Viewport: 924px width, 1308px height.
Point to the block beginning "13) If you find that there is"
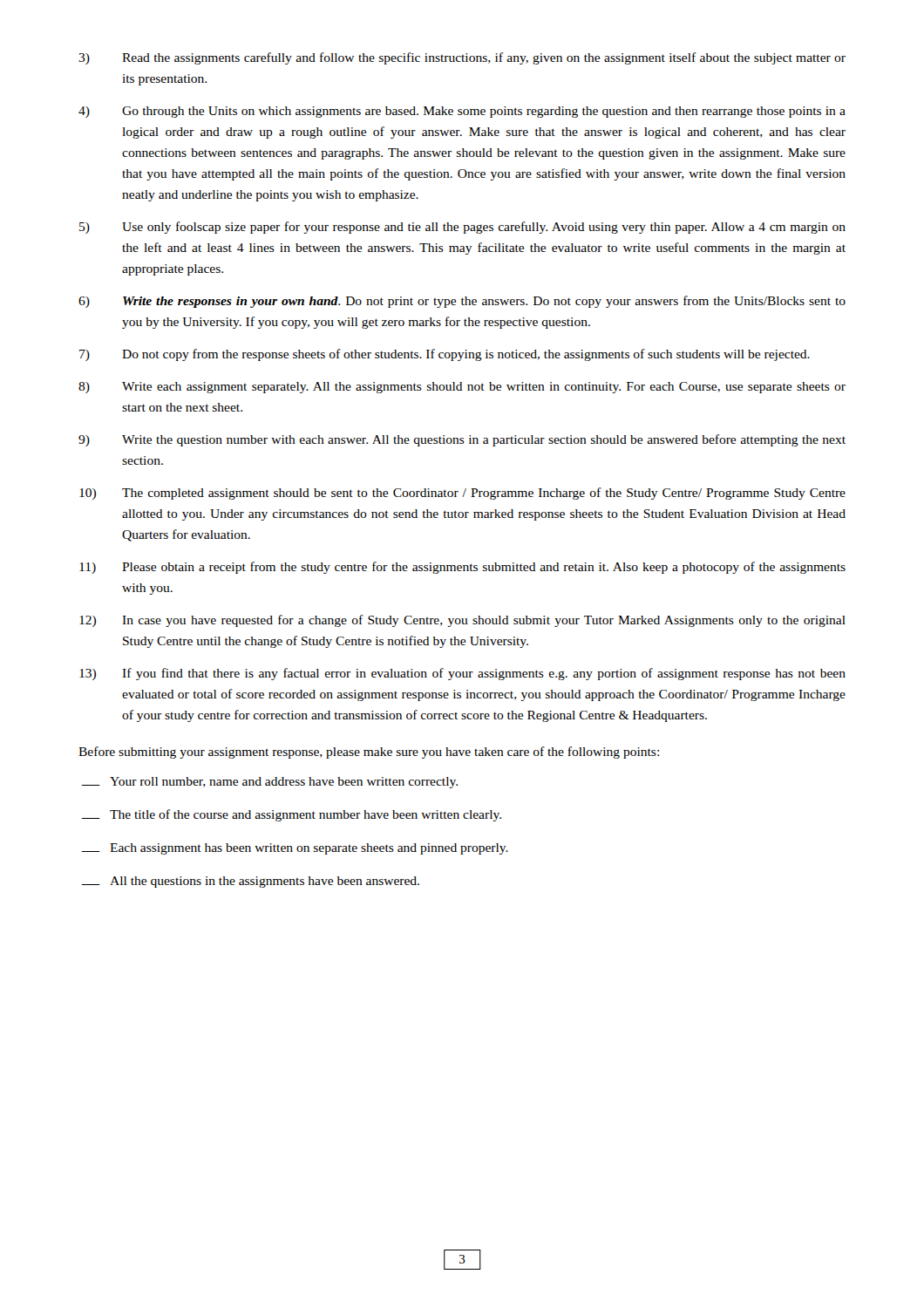pyautogui.click(x=462, y=694)
